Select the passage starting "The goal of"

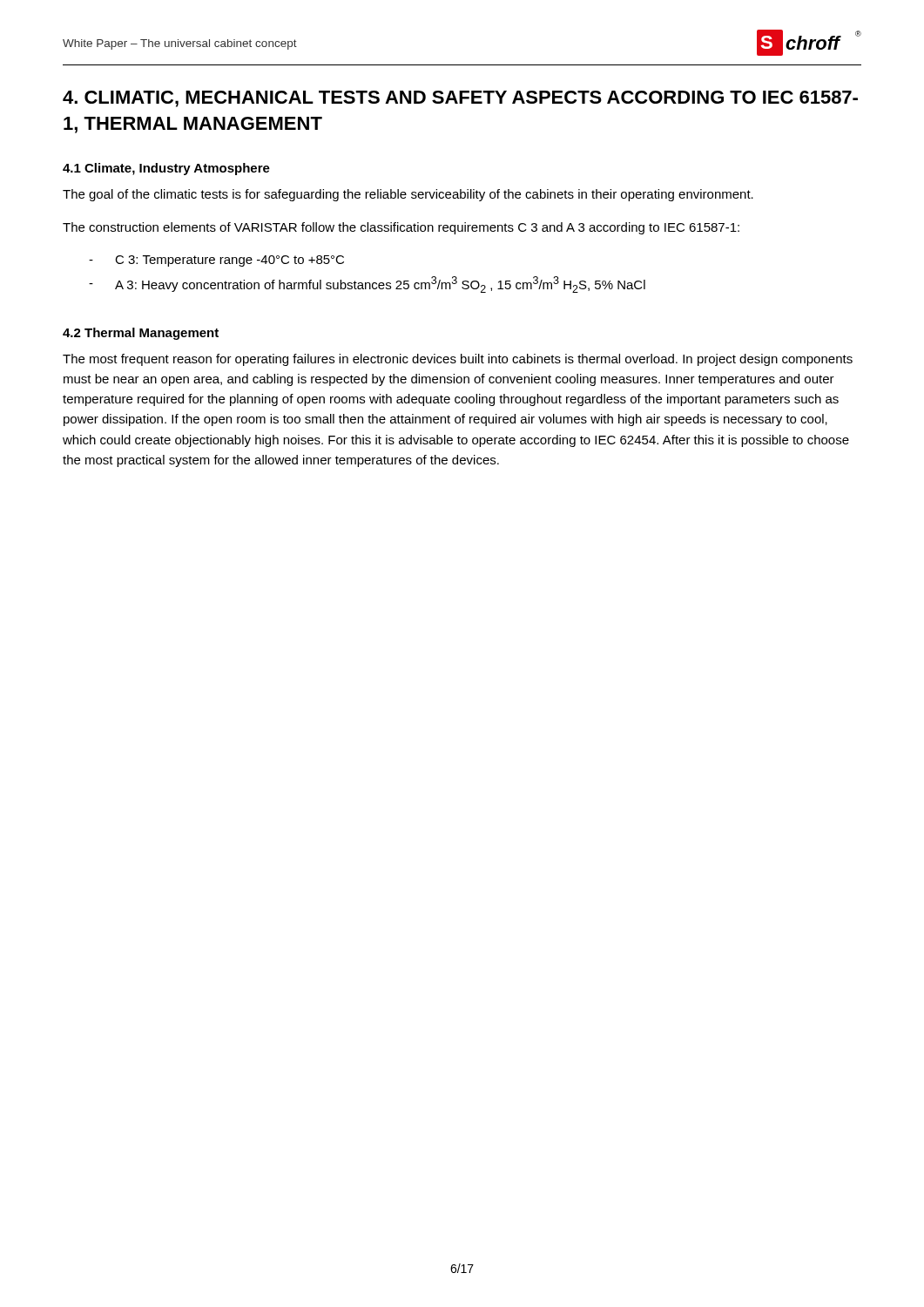408,194
